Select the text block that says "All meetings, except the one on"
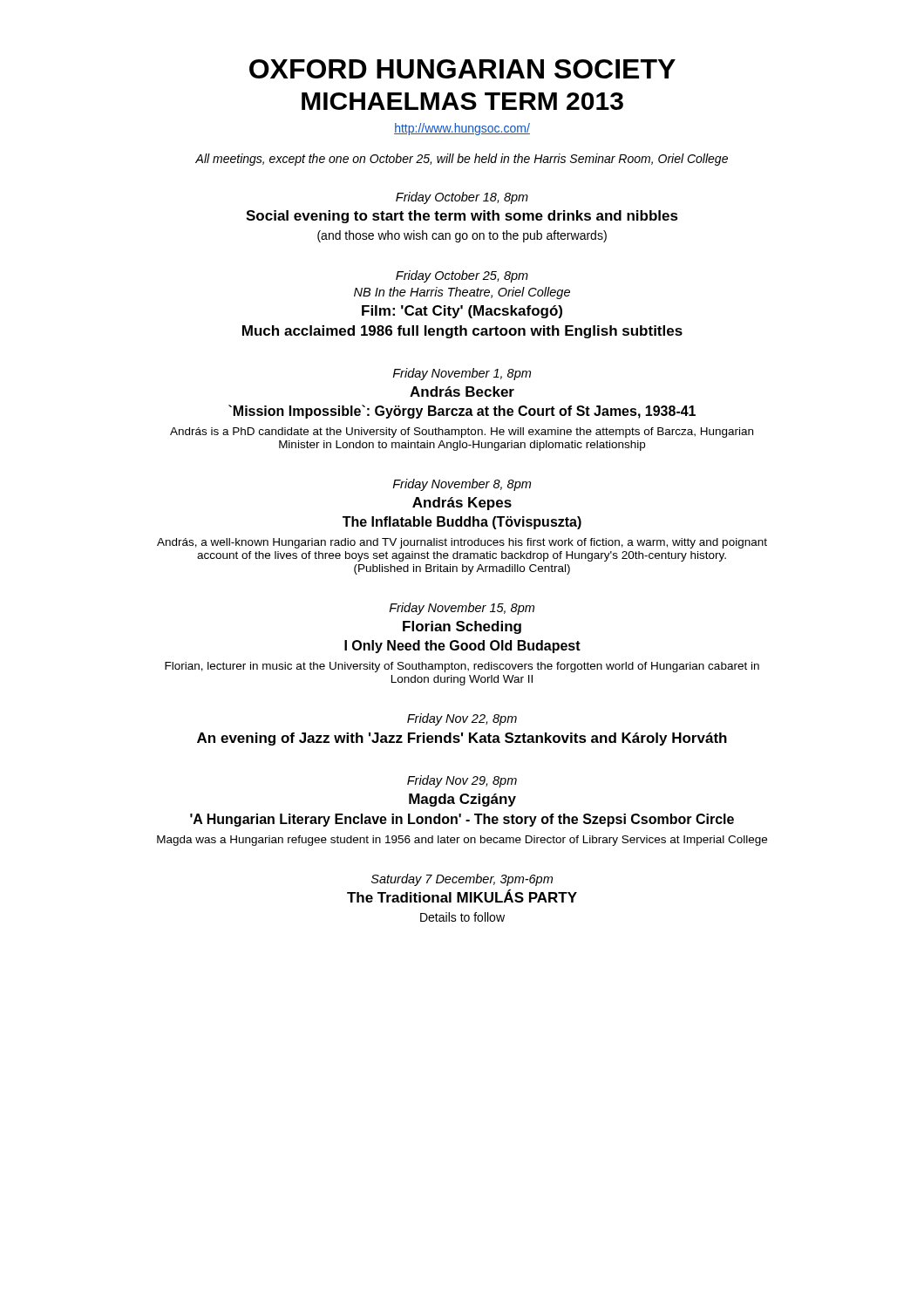The width and height of the screenshot is (924, 1308). pyautogui.click(x=462, y=159)
